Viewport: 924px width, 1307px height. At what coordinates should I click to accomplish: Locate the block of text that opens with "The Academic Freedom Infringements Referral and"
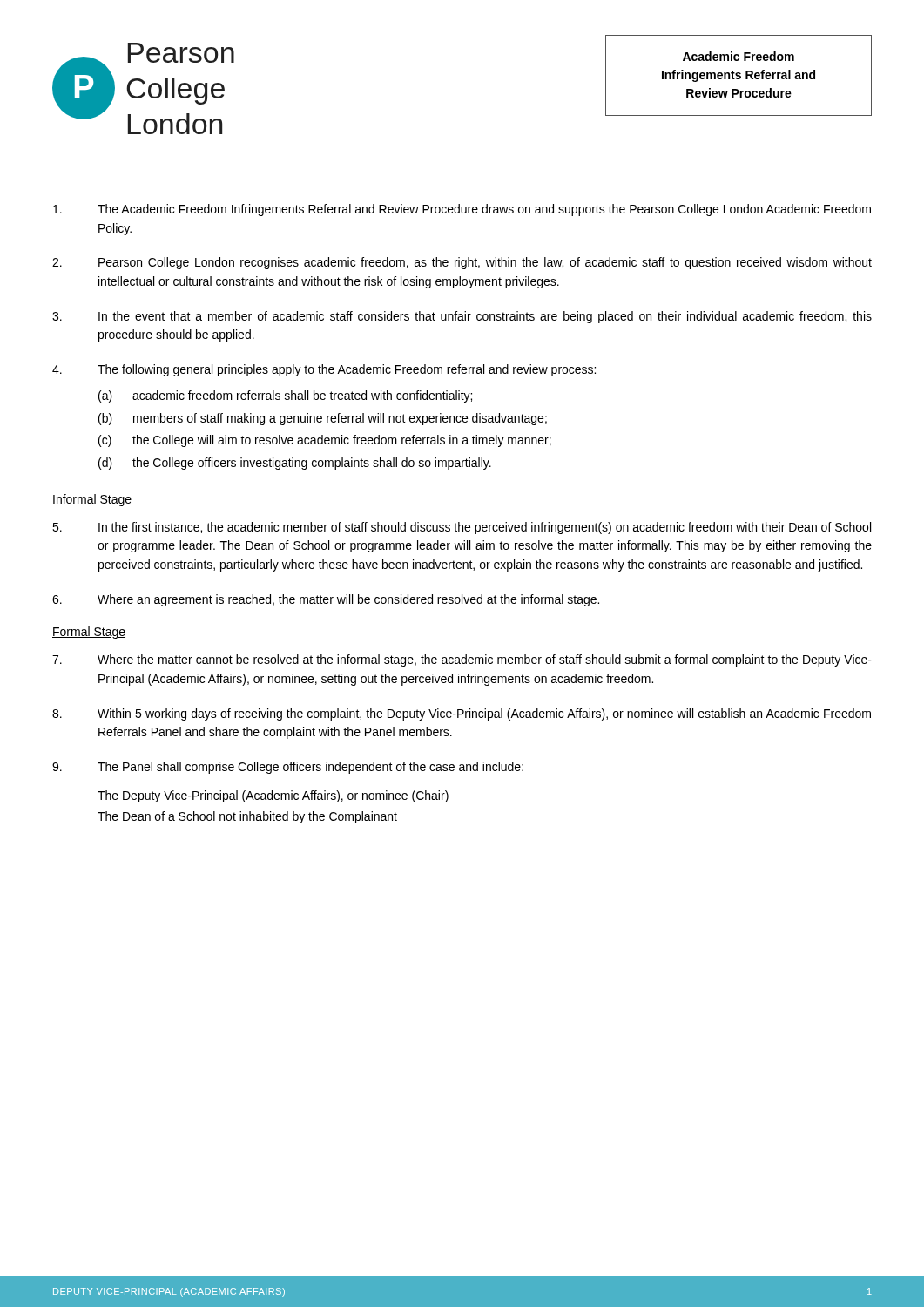pos(462,219)
